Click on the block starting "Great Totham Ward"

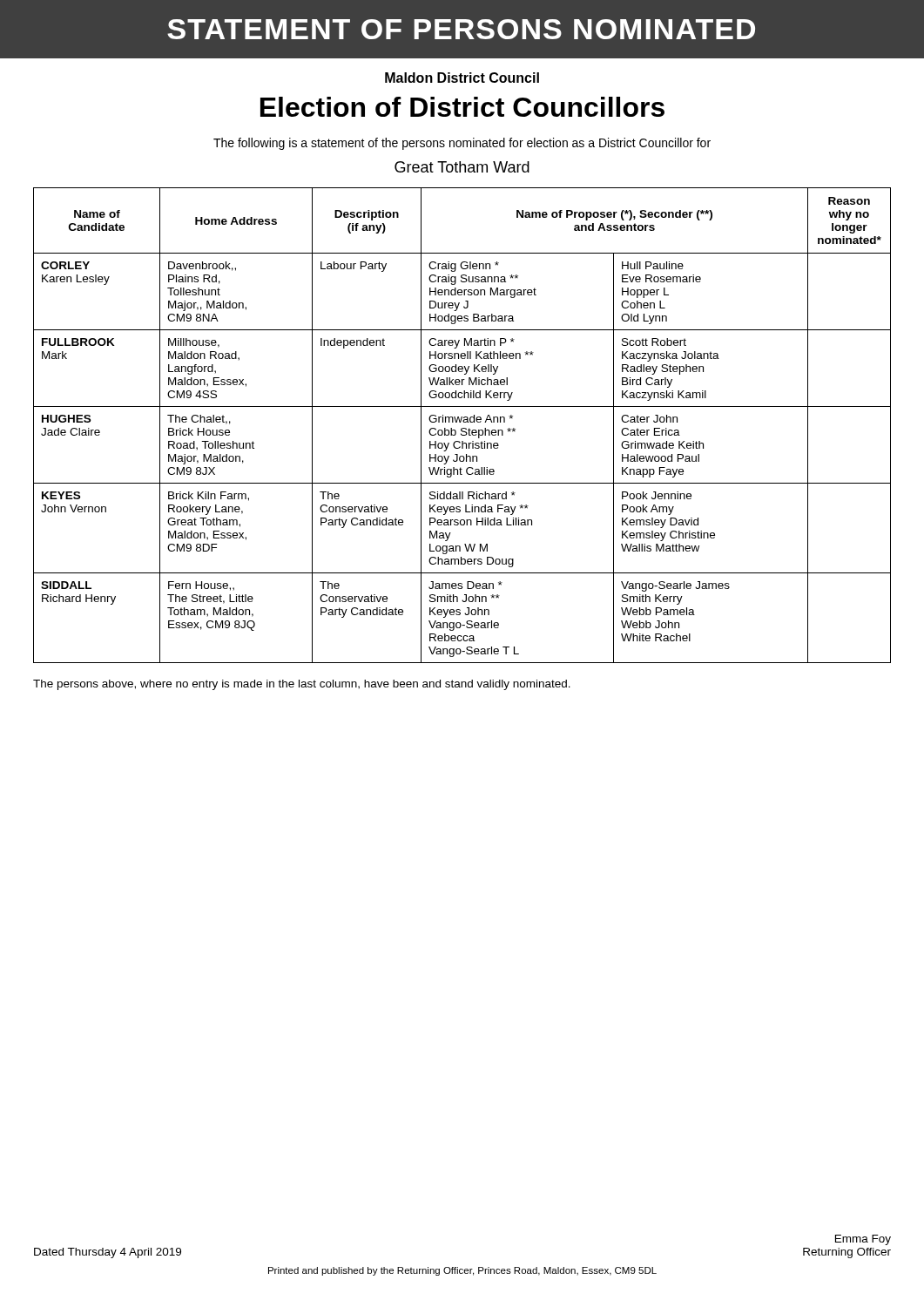462,167
